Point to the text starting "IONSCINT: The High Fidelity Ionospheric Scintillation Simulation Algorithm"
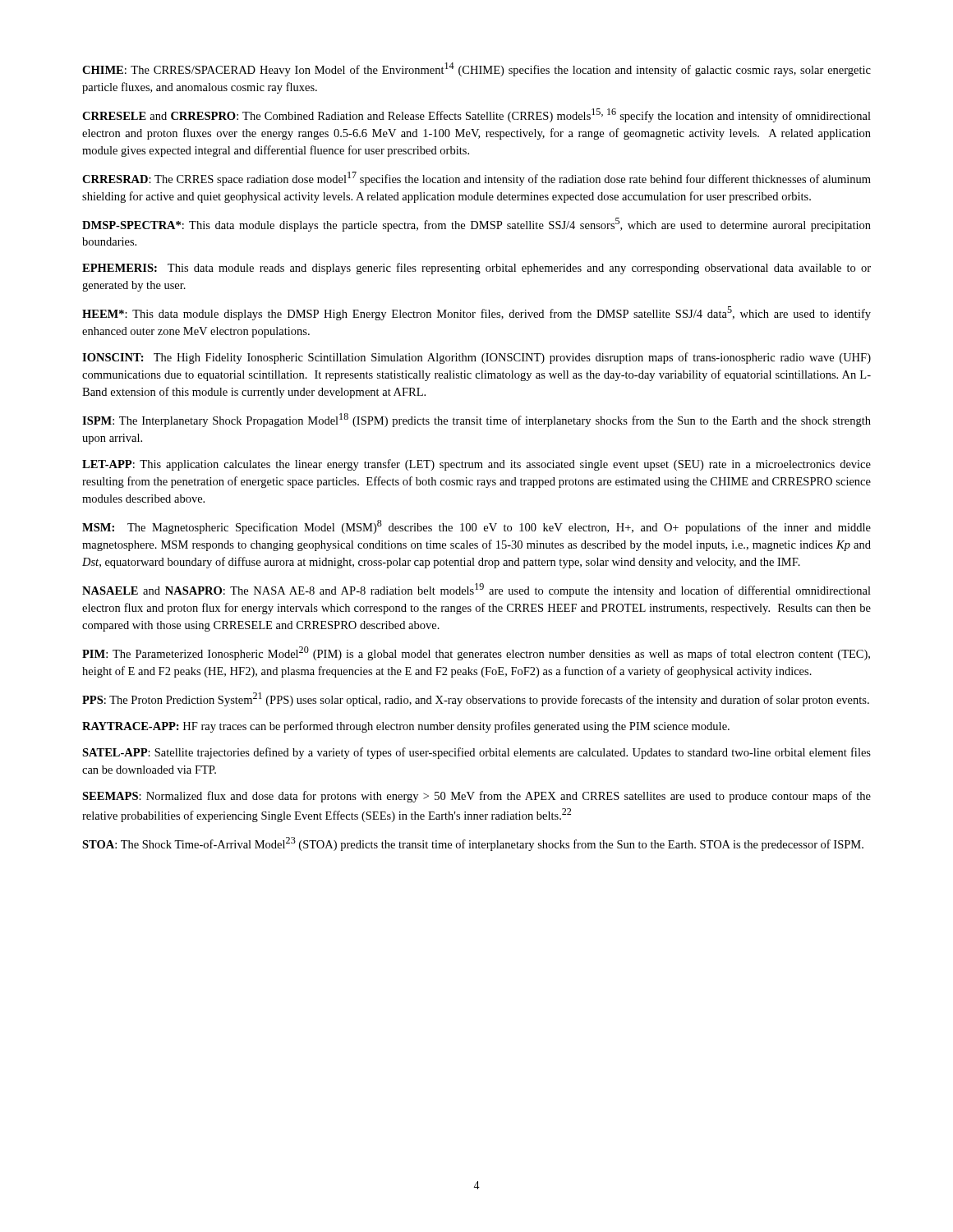953x1232 pixels. (x=476, y=375)
